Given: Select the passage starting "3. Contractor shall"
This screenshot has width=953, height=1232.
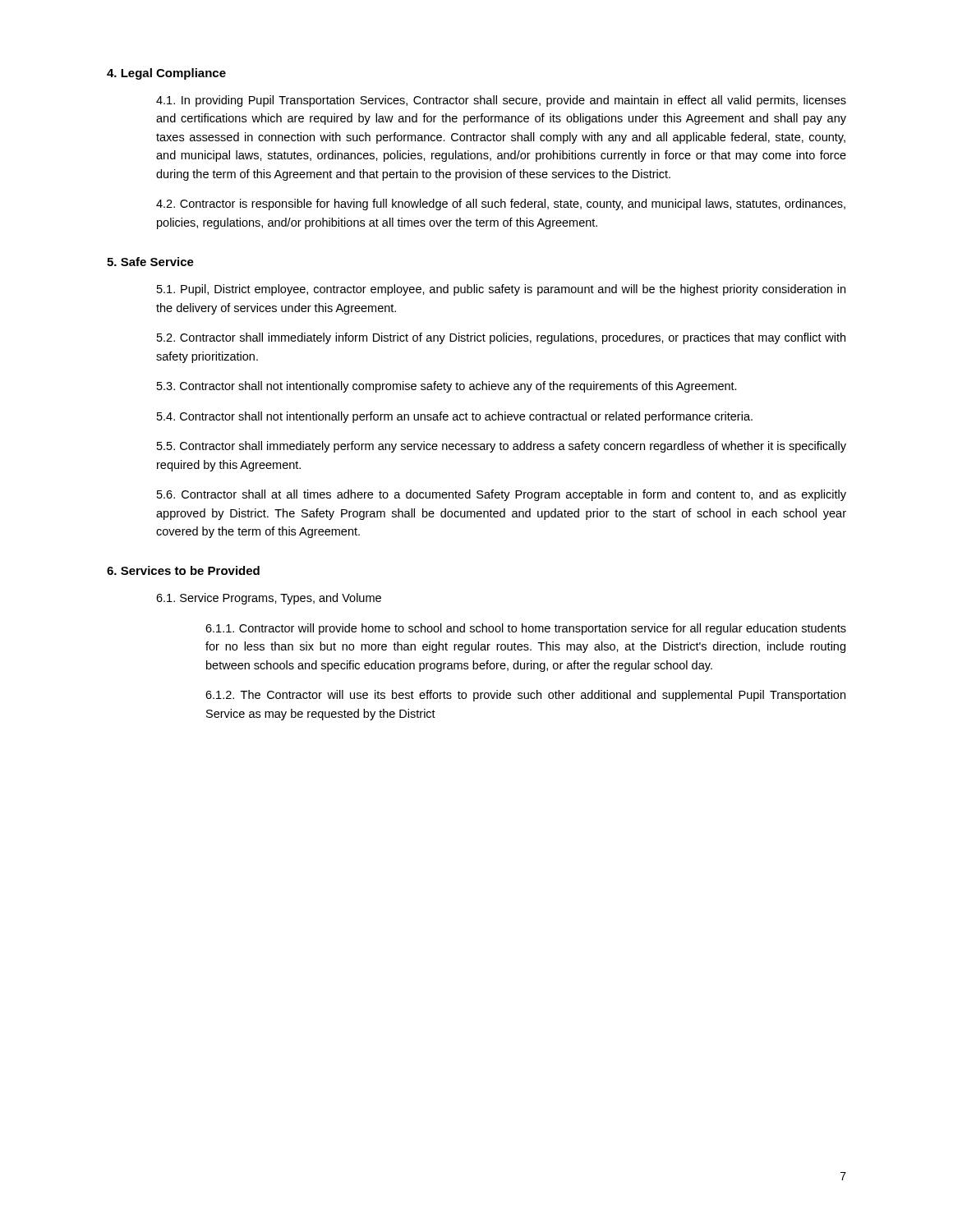Looking at the screenshot, I should coord(447,386).
